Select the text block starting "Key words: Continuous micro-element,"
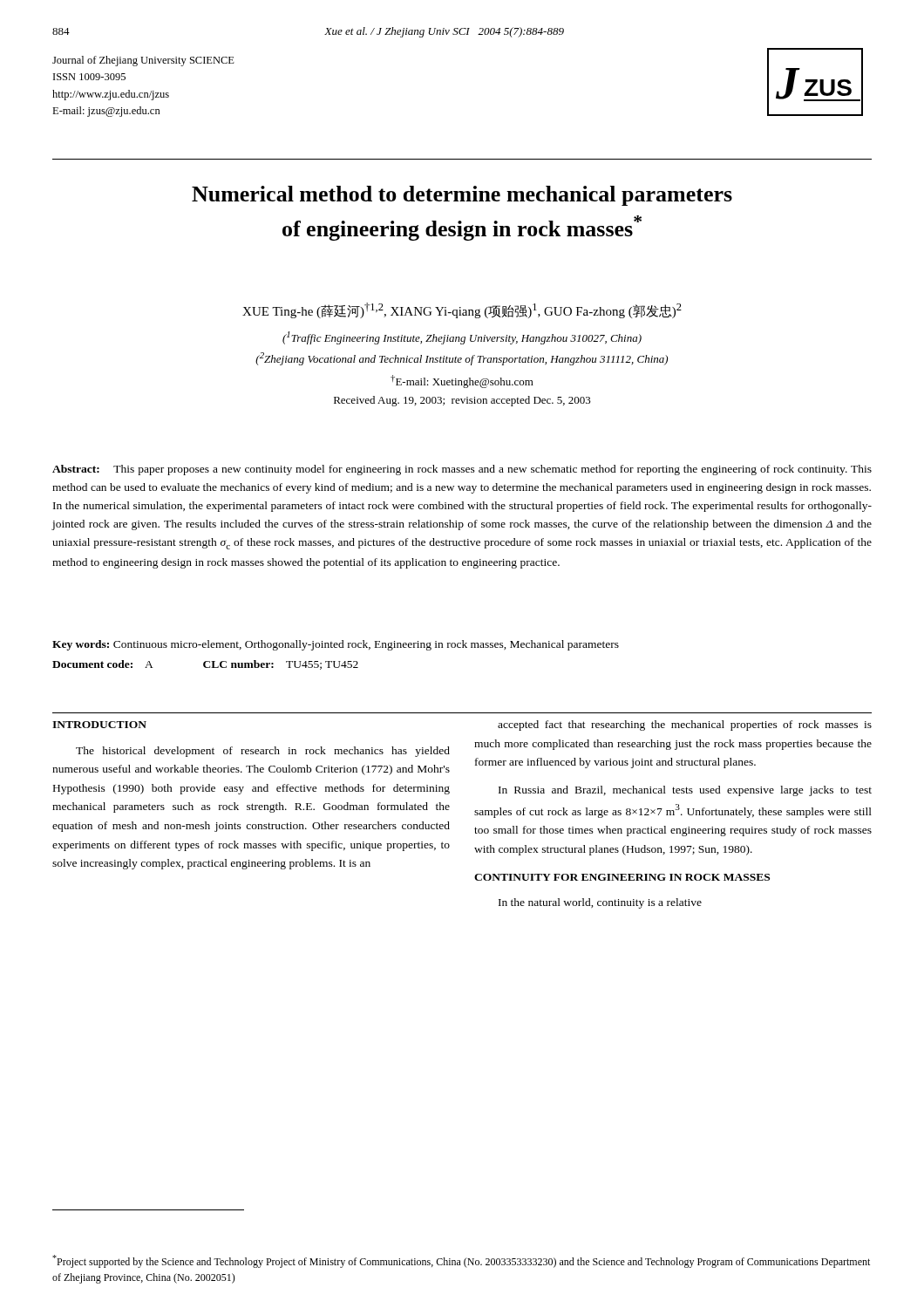 (x=462, y=655)
